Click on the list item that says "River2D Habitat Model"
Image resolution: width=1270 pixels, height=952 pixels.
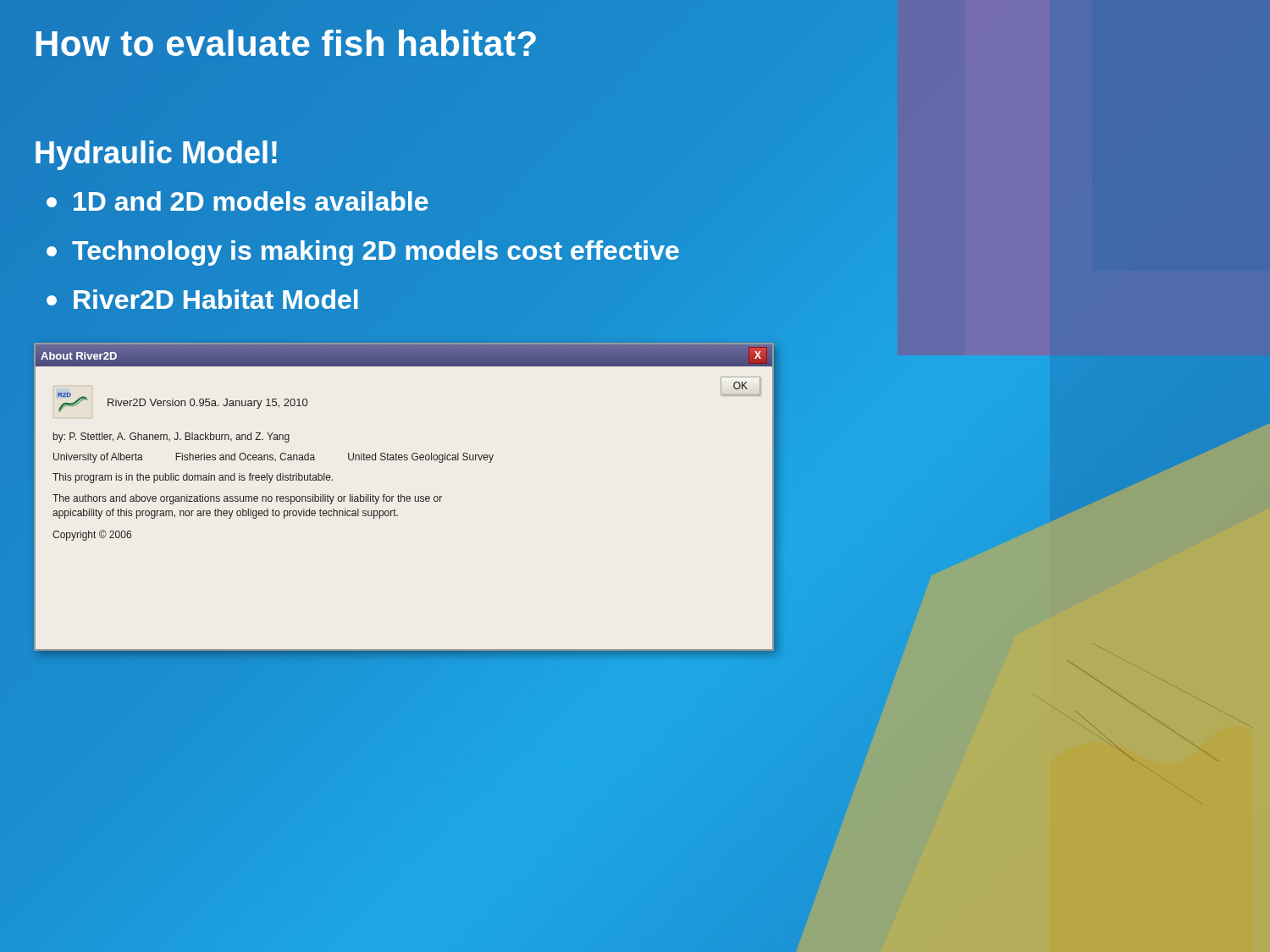click(x=203, y=300)
